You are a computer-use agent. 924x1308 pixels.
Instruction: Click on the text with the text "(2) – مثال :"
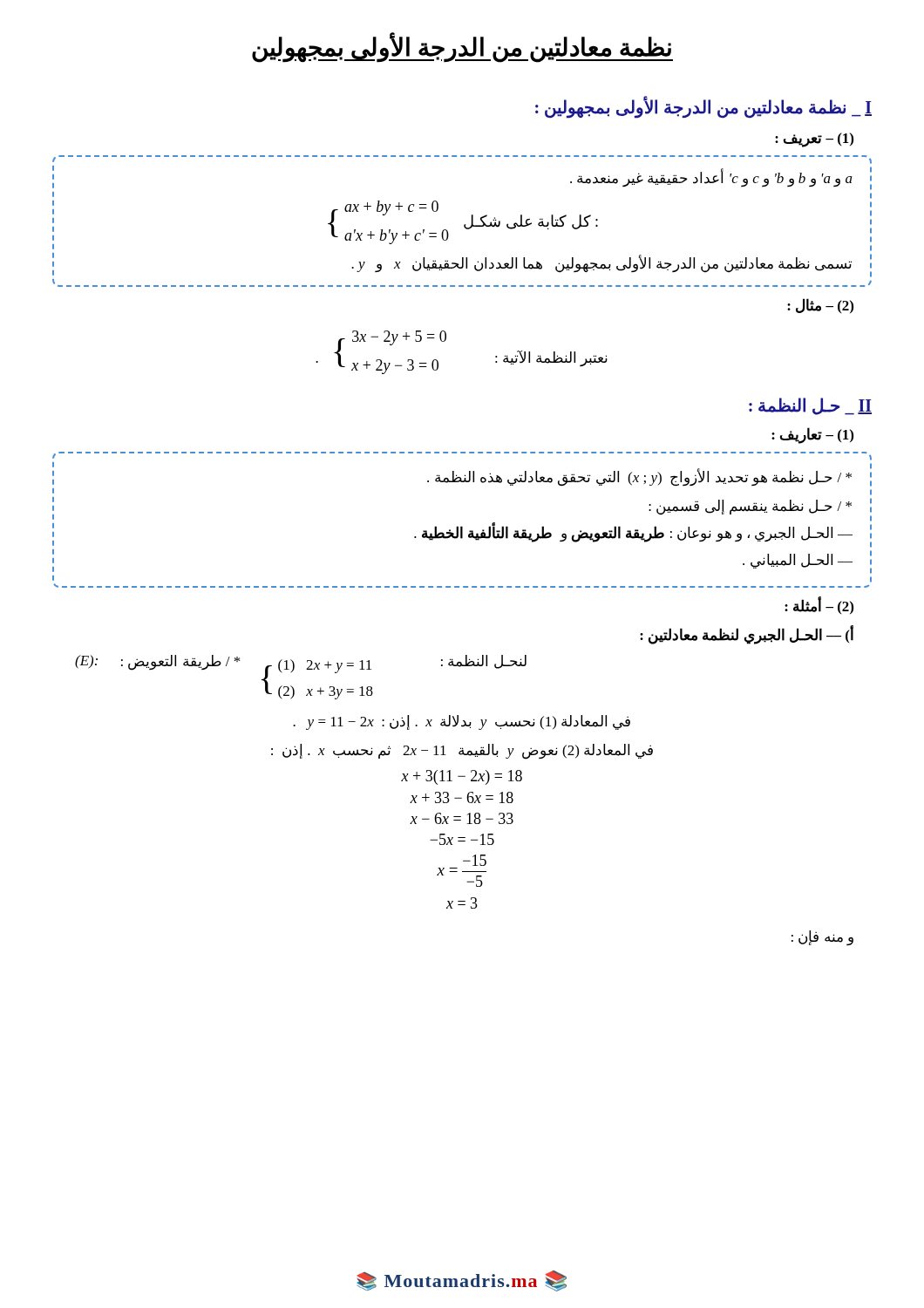(820, 306)
